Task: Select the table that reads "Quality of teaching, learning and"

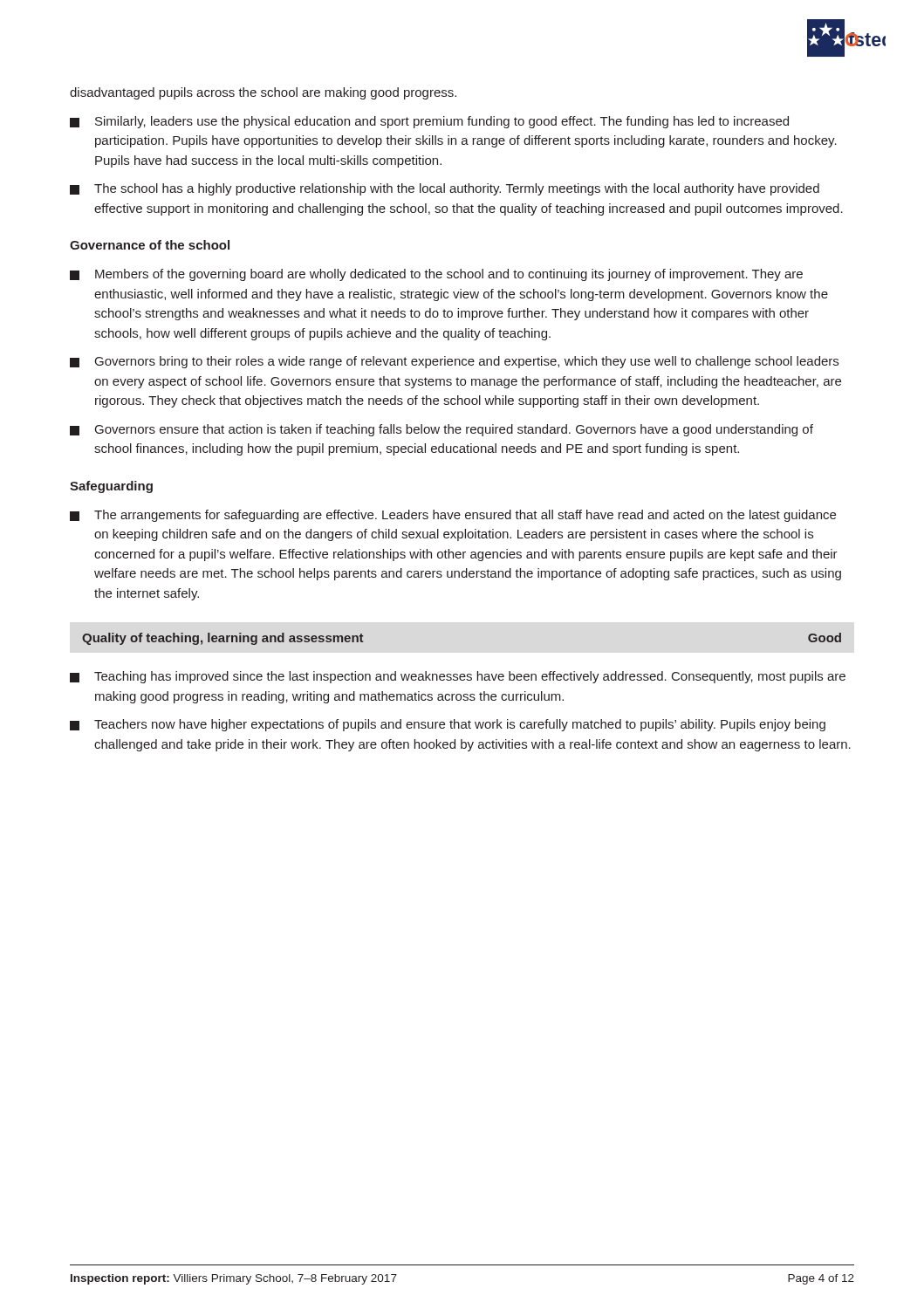Action: pyautogui.click(x=462, y=637)
